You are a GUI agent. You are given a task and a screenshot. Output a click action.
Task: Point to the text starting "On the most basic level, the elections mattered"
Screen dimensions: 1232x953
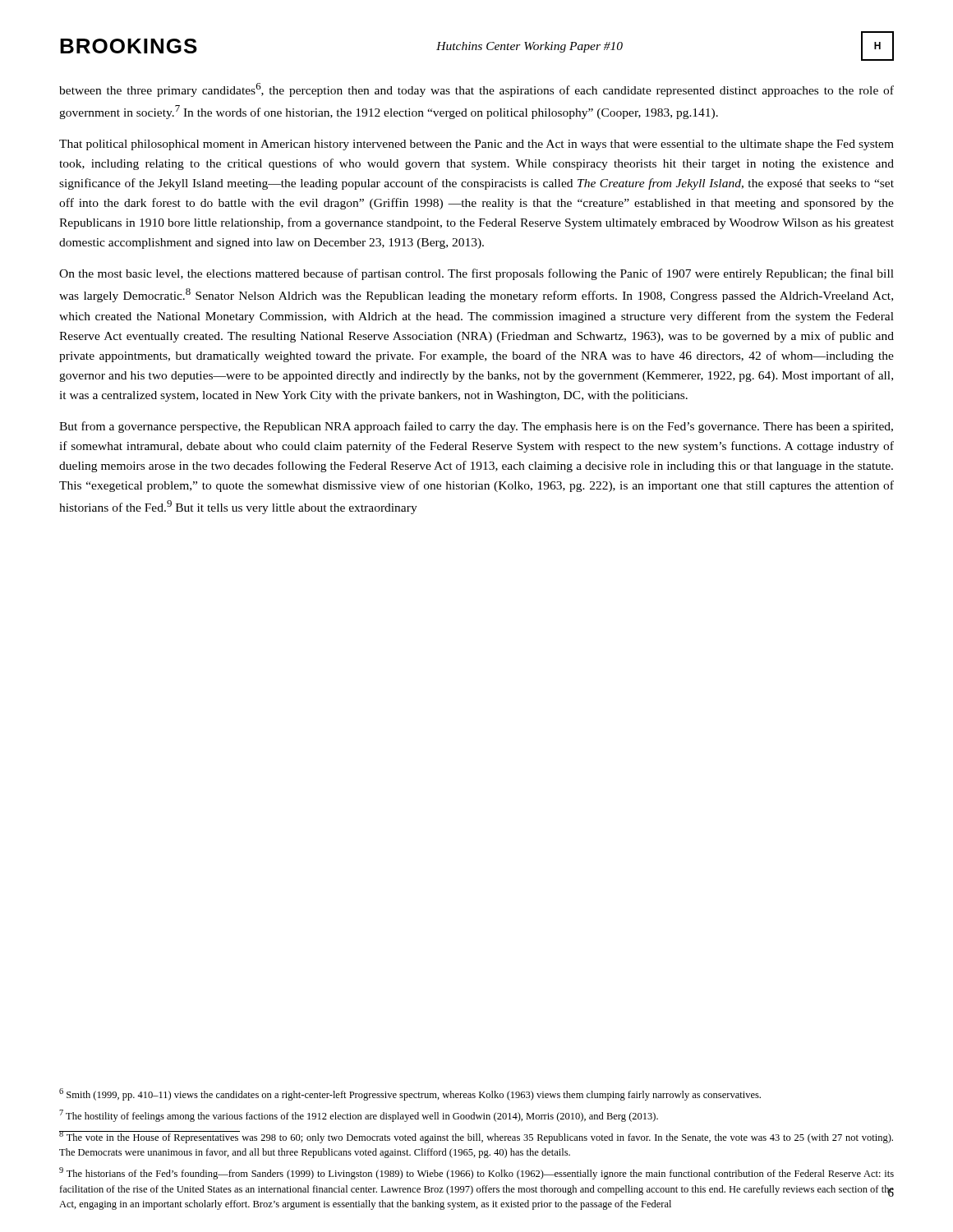point(476,334)
